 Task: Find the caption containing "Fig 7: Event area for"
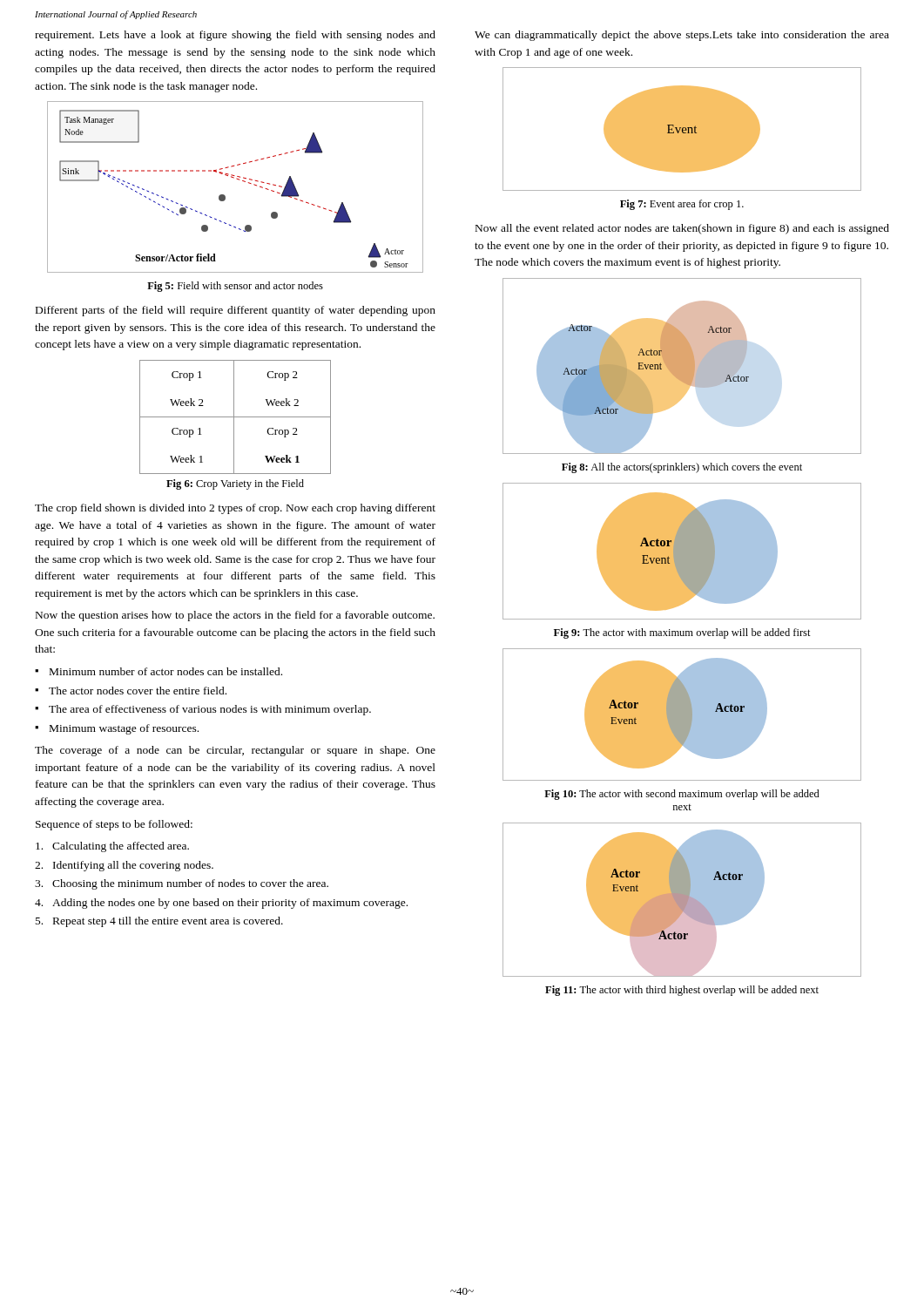[x=682, y=204]
